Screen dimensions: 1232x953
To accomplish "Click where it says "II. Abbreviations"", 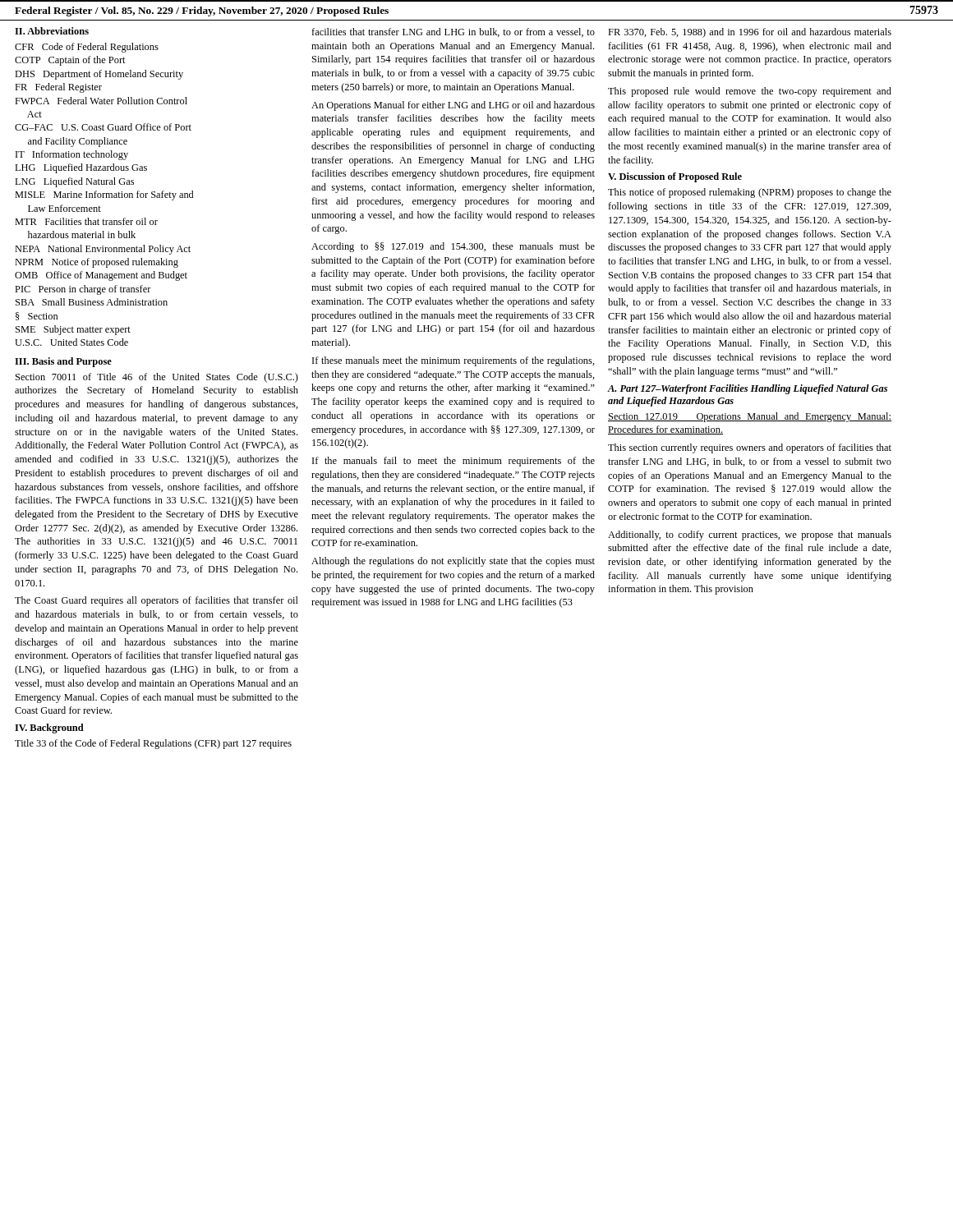I will click(x=52, y=31).
